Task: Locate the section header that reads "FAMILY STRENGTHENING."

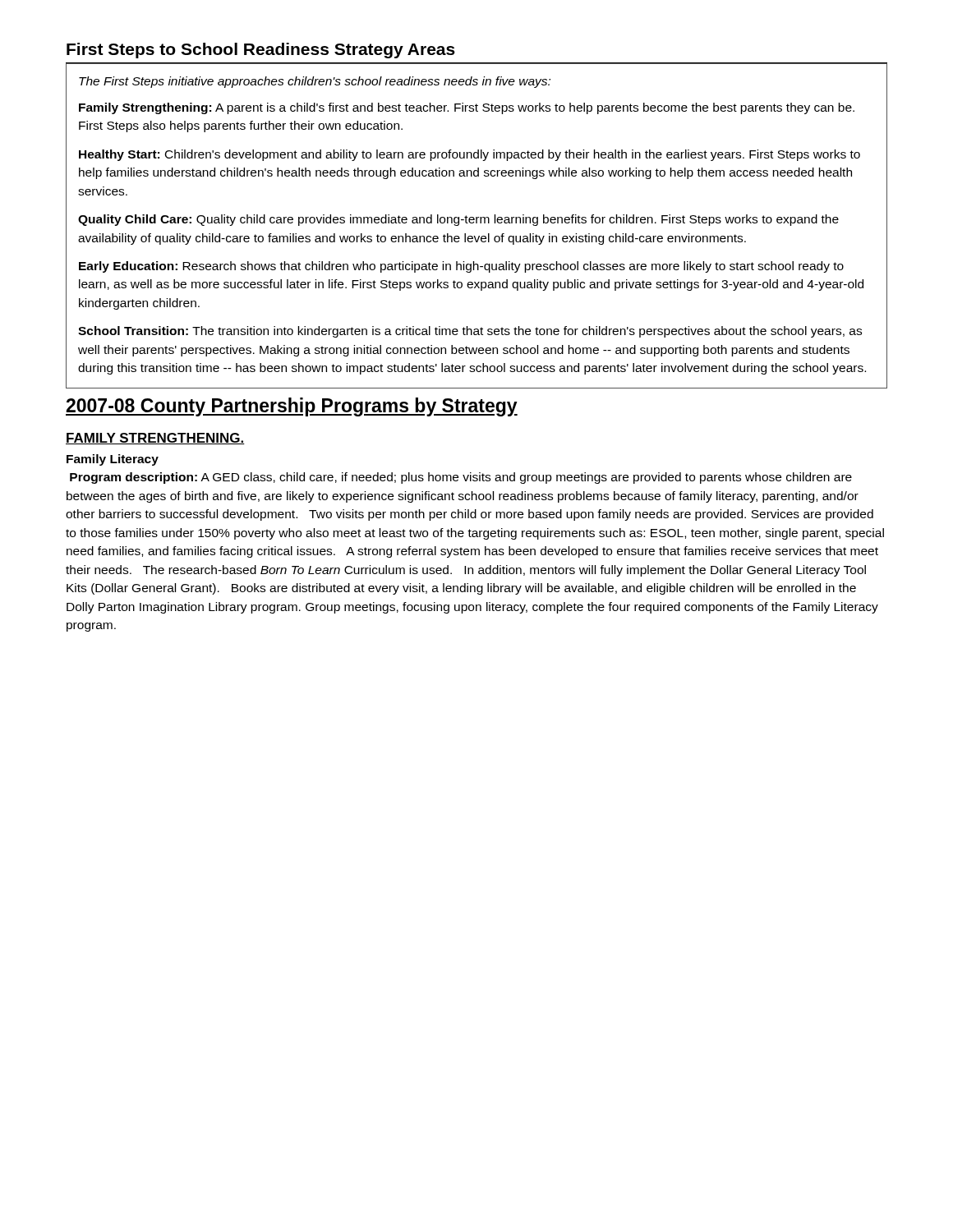Action: [x=155, y=439]
